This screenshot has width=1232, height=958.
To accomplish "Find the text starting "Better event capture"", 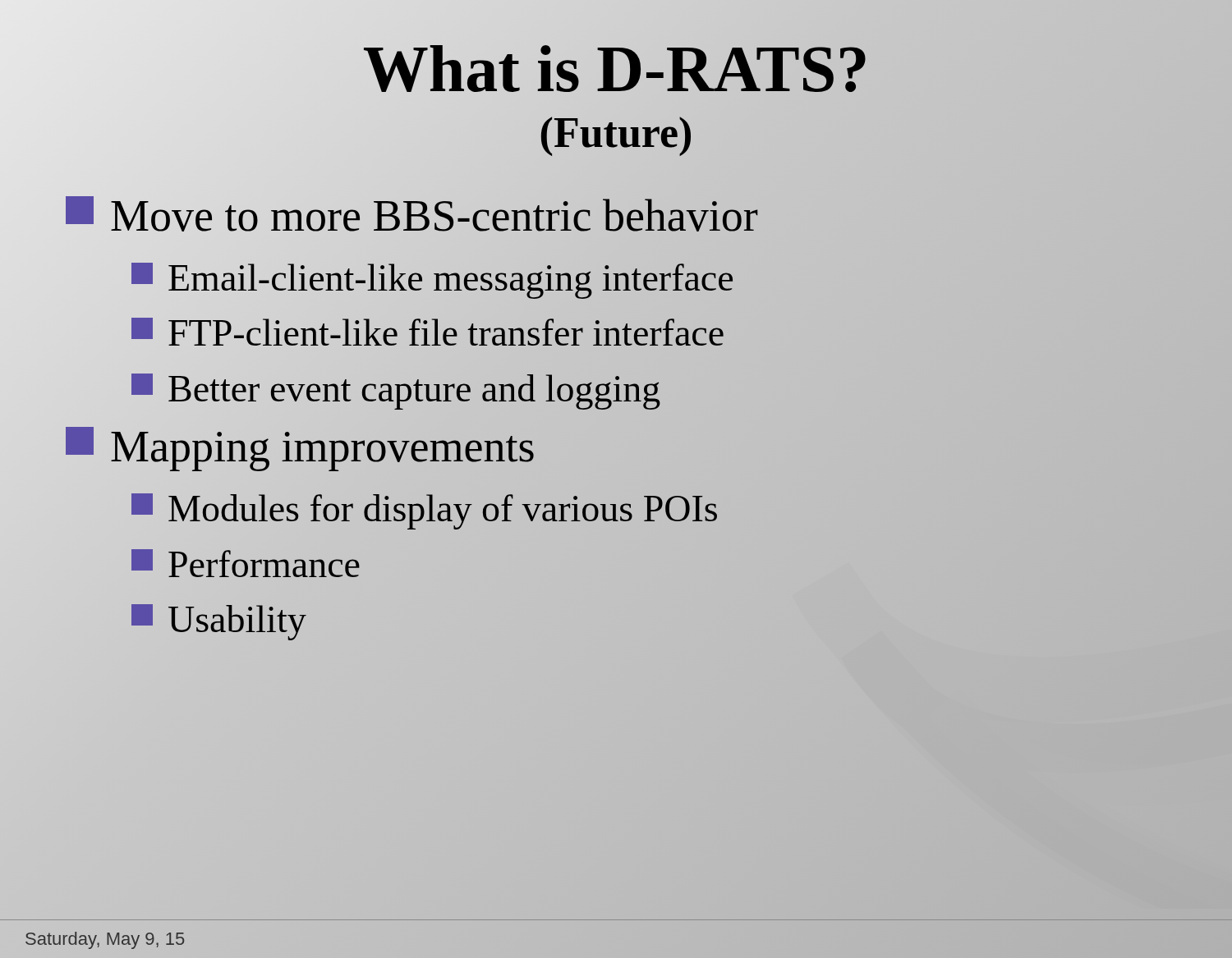I will pyautogui.click(x=396, y=389).
